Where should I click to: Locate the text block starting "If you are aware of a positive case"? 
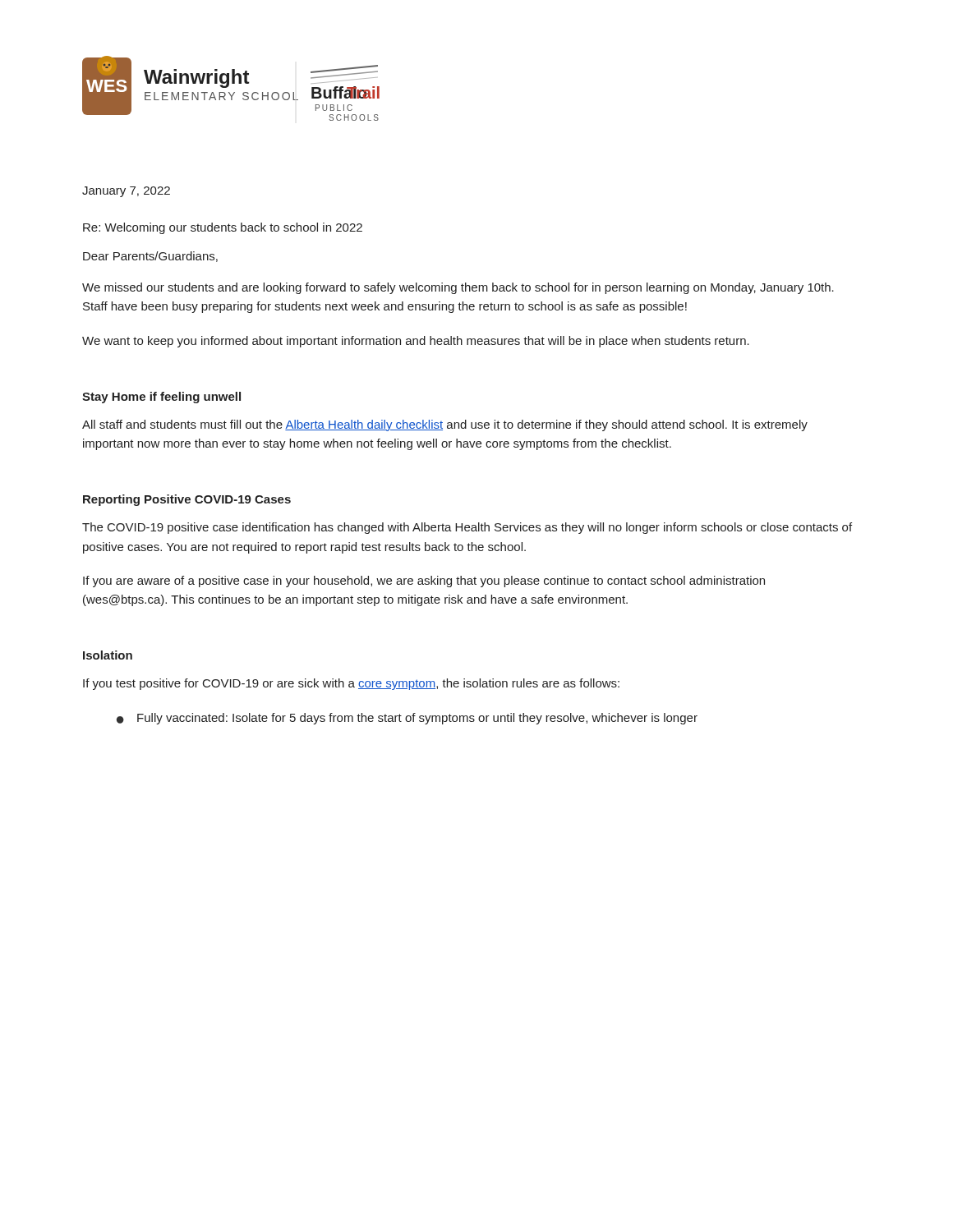pyautogui.click(x=424, y=590)
